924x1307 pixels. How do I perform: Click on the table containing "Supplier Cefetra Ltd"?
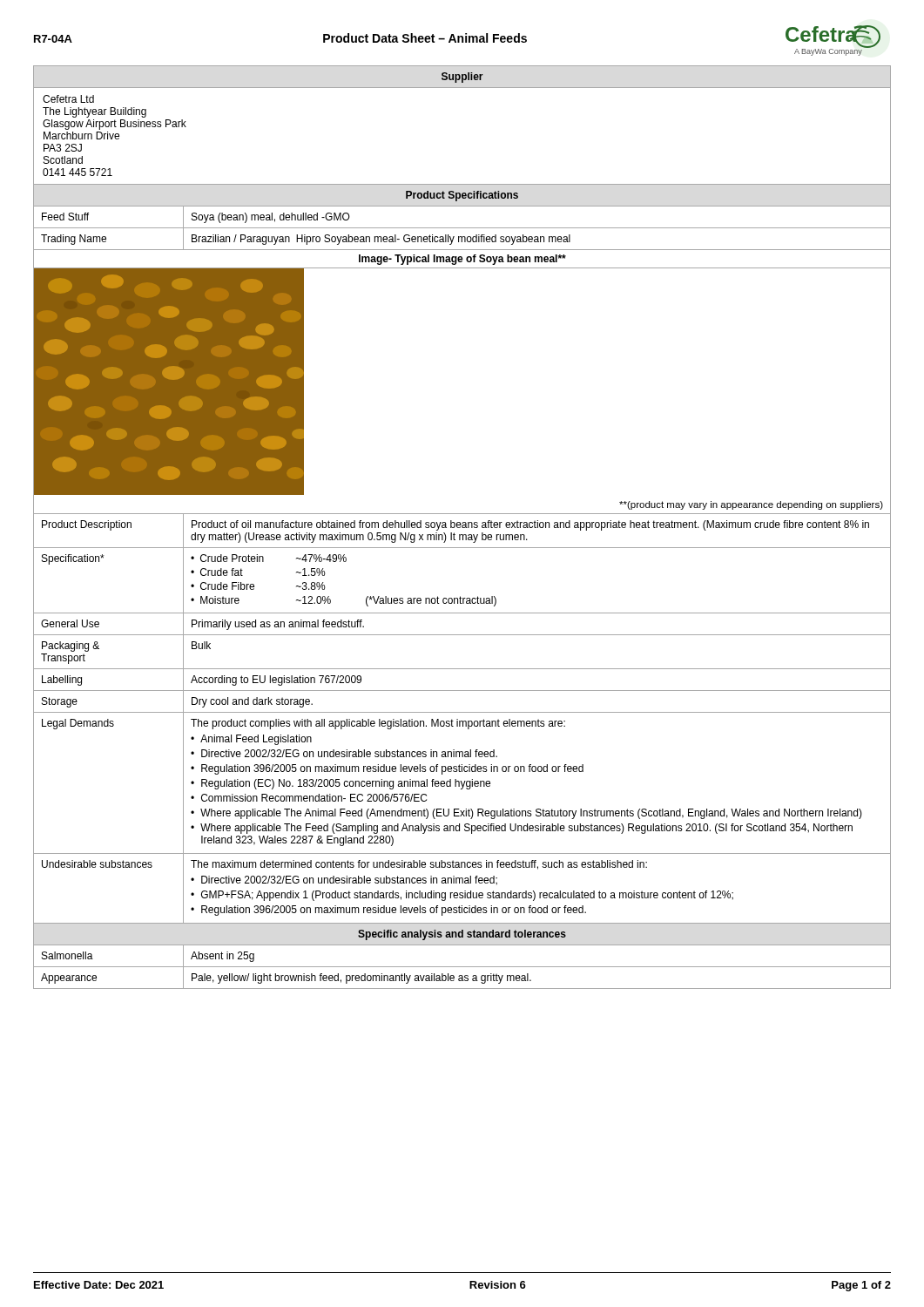pos(462,527)
